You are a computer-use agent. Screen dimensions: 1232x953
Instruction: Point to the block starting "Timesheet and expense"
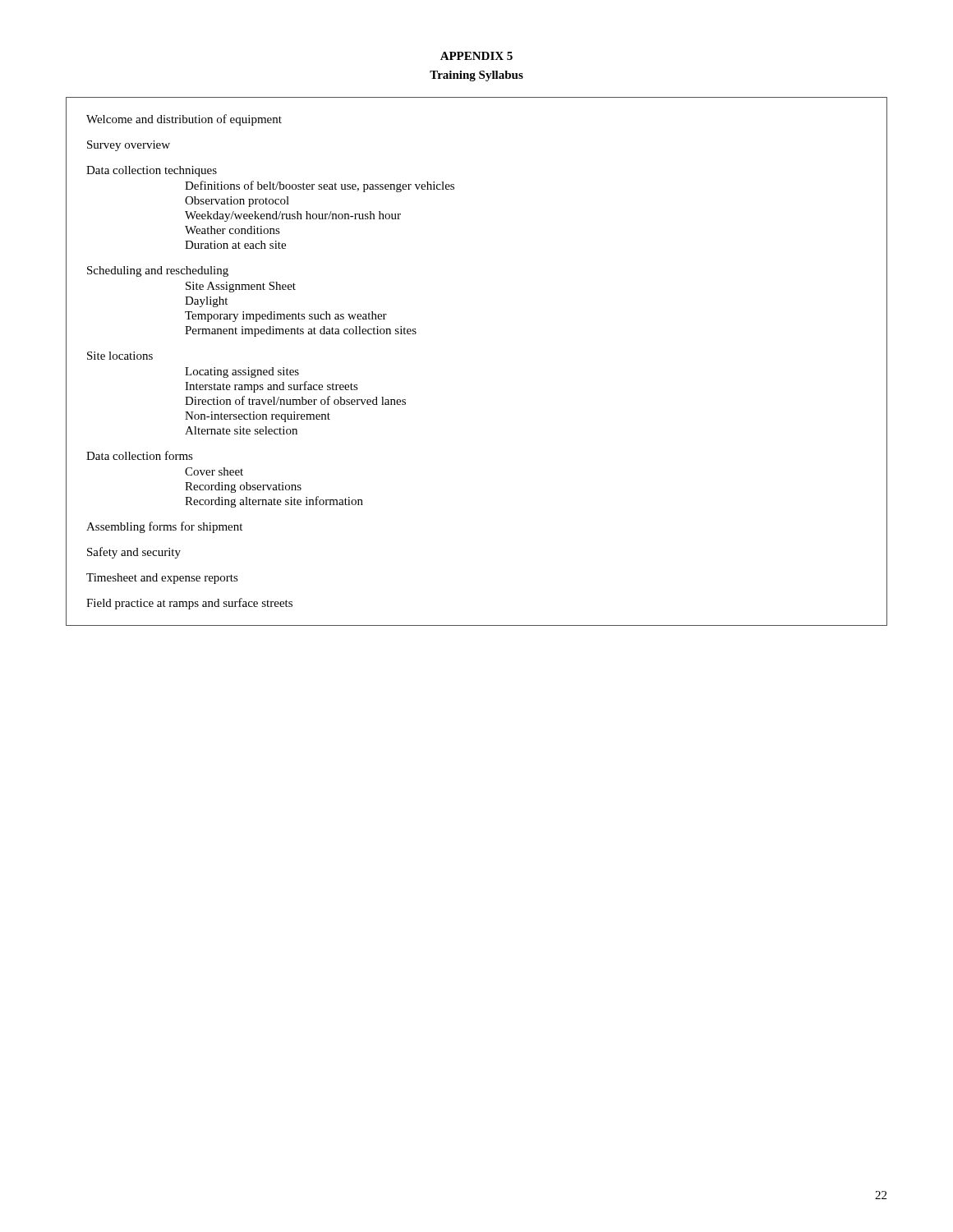[x=162, y=577]
